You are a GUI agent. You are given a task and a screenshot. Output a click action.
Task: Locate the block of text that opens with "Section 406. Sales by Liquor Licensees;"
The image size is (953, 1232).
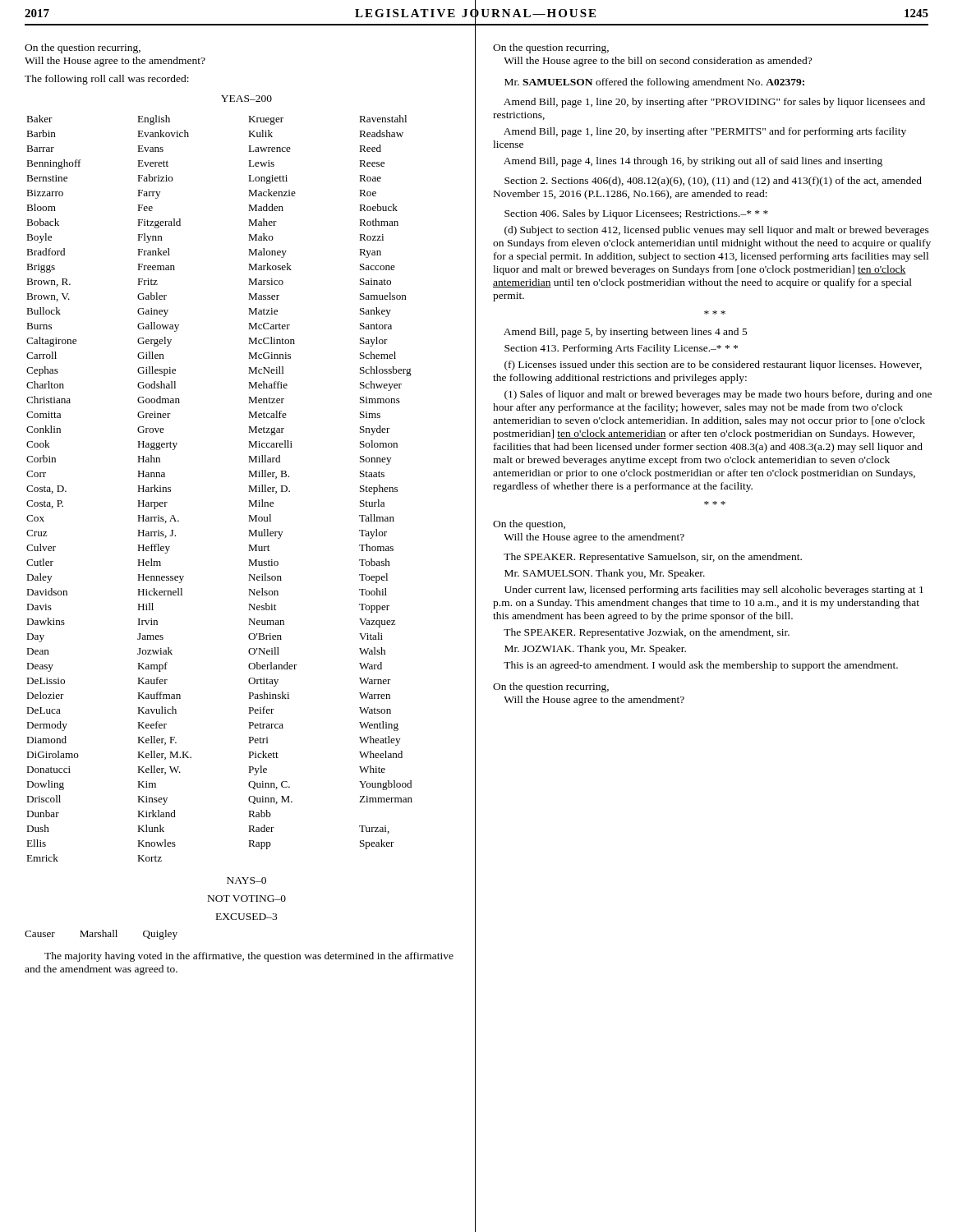coord(631,213)
